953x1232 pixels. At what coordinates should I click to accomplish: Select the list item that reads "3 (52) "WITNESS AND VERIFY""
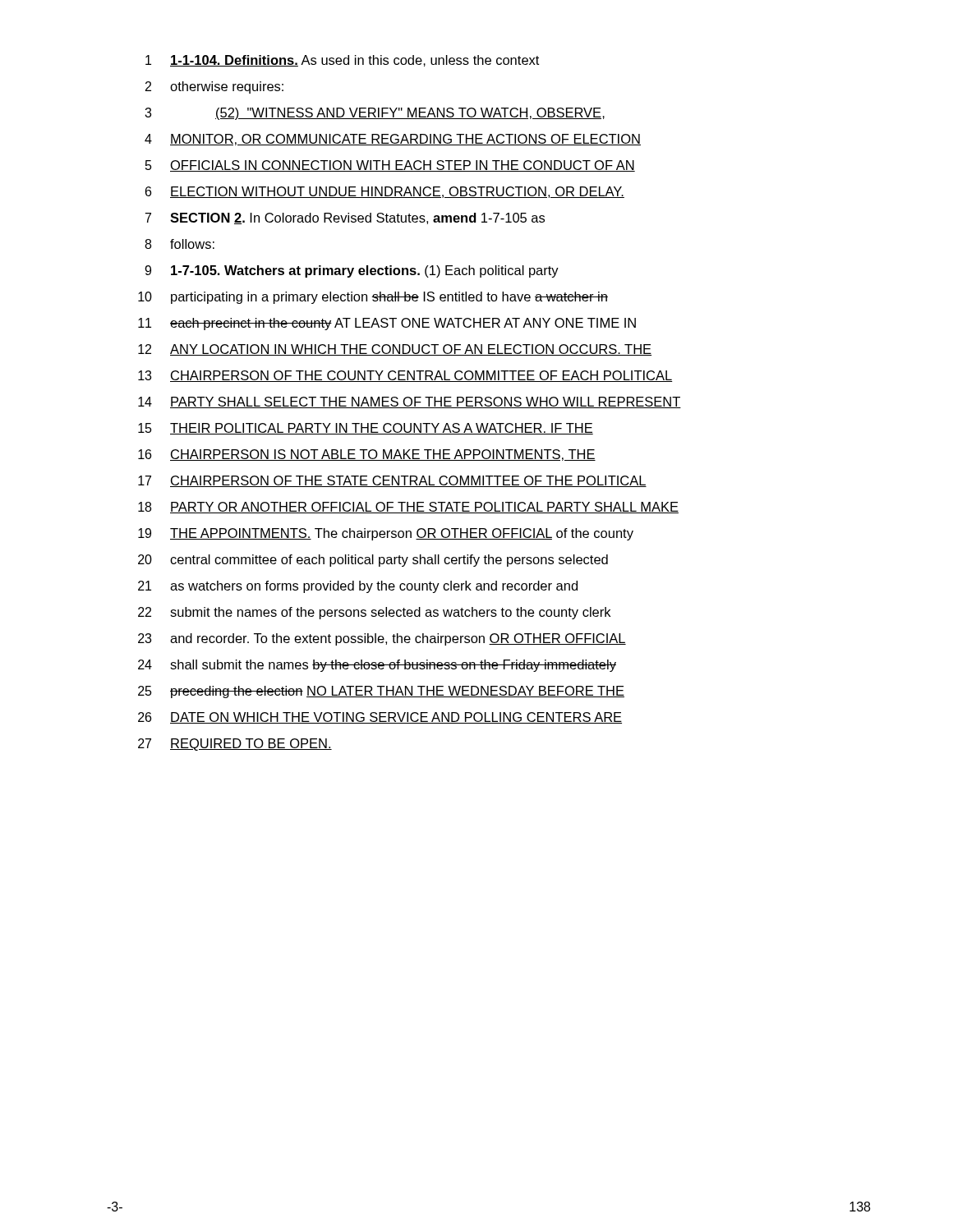pyautogui.click(x=489, y=113)
